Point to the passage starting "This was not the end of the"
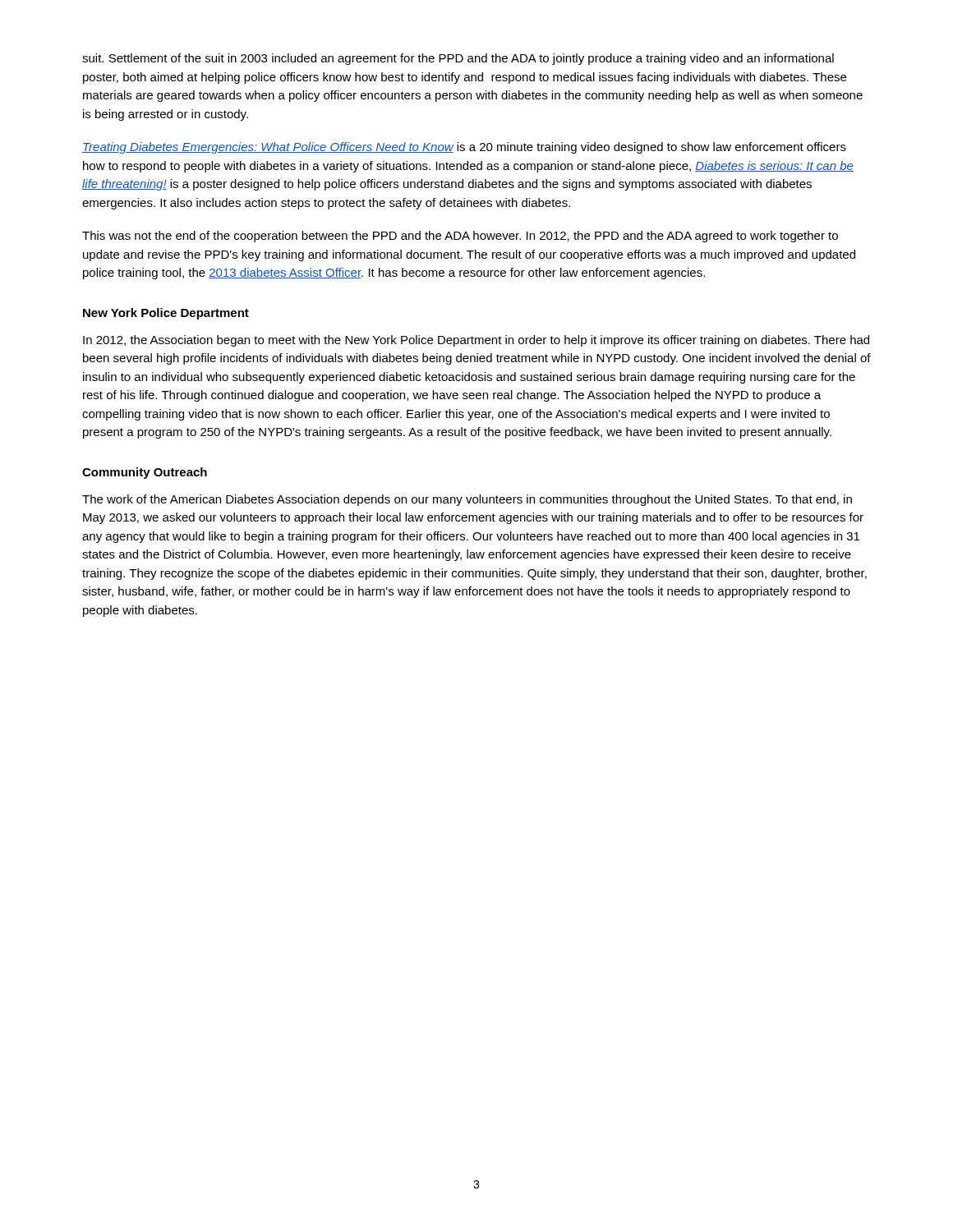The height and width of the screenshot is (1232, 953). coord(469,254)
